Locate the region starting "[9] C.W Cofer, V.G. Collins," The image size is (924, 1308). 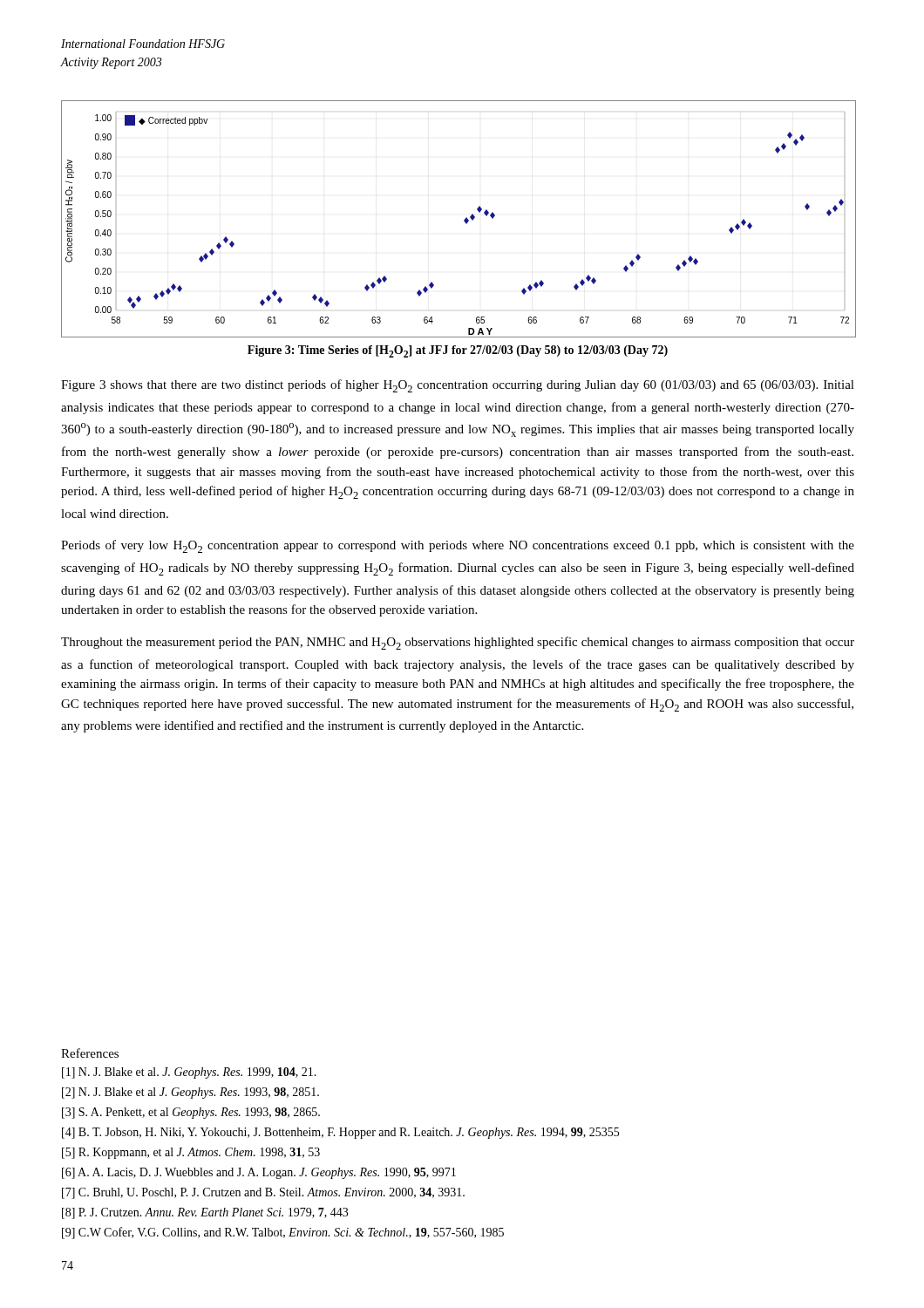tap(283, 1233)
